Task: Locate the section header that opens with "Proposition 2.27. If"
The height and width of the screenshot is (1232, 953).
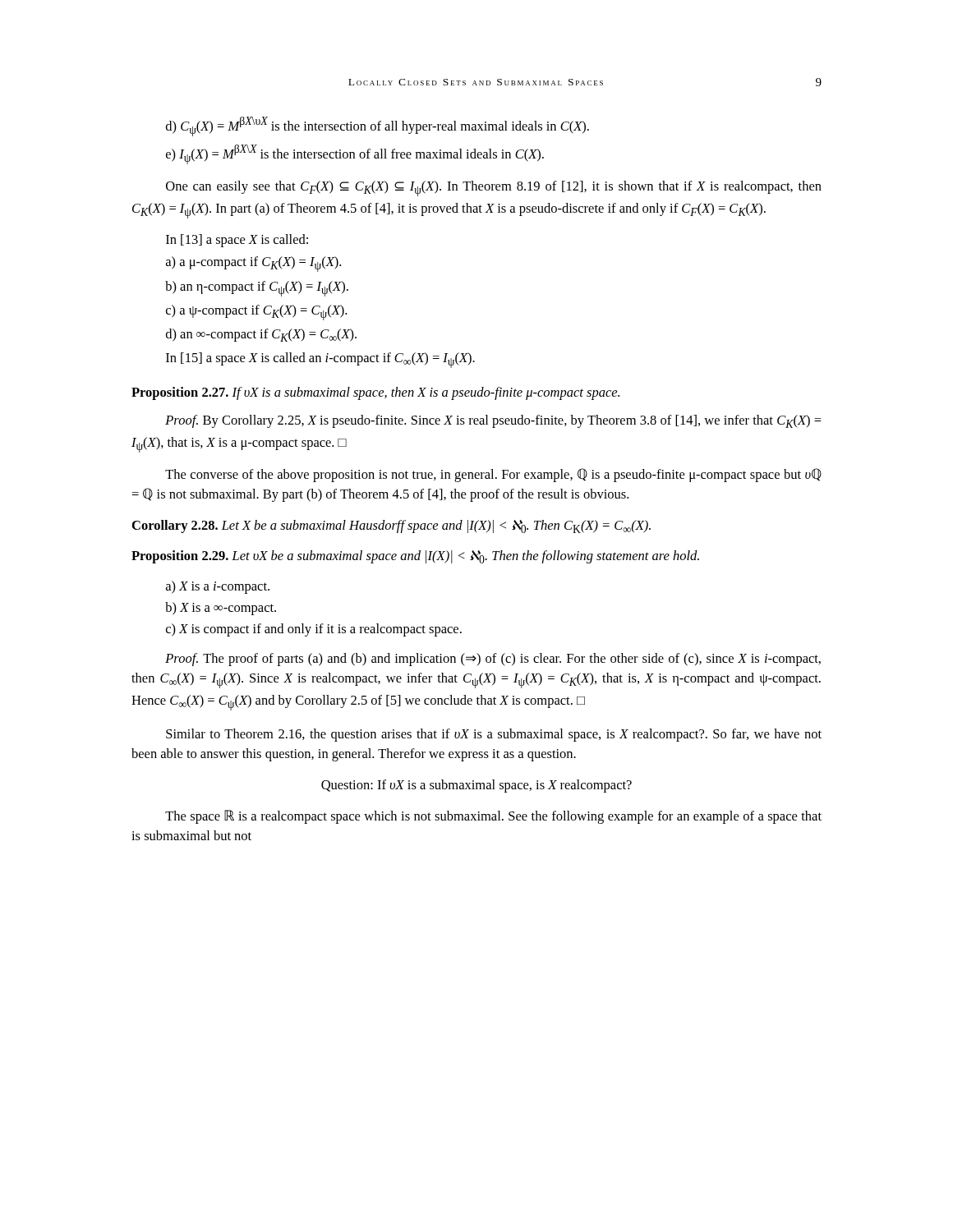Action: tap(376, 392)
